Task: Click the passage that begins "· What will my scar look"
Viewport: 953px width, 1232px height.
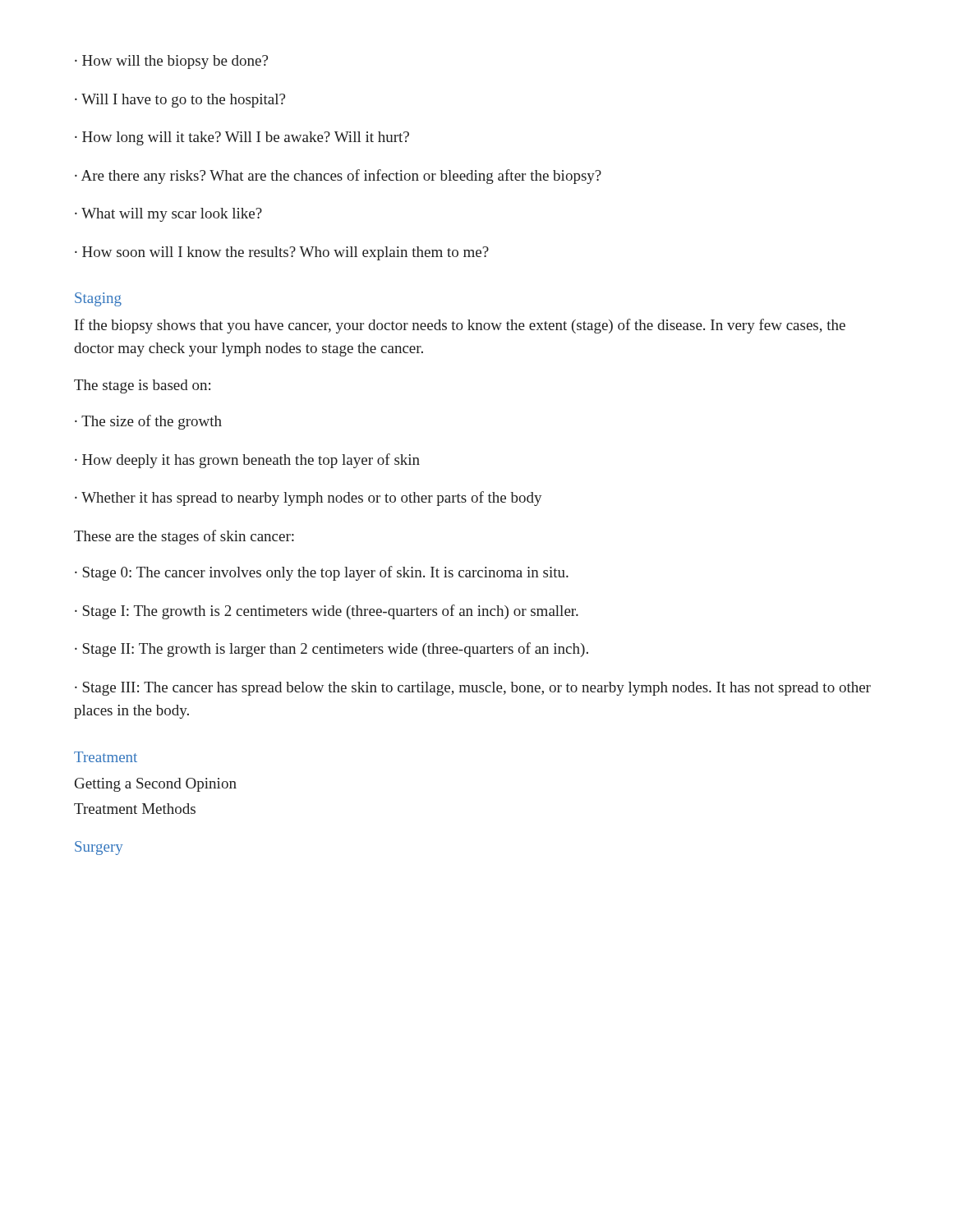Action: click(x=168, y=213)
